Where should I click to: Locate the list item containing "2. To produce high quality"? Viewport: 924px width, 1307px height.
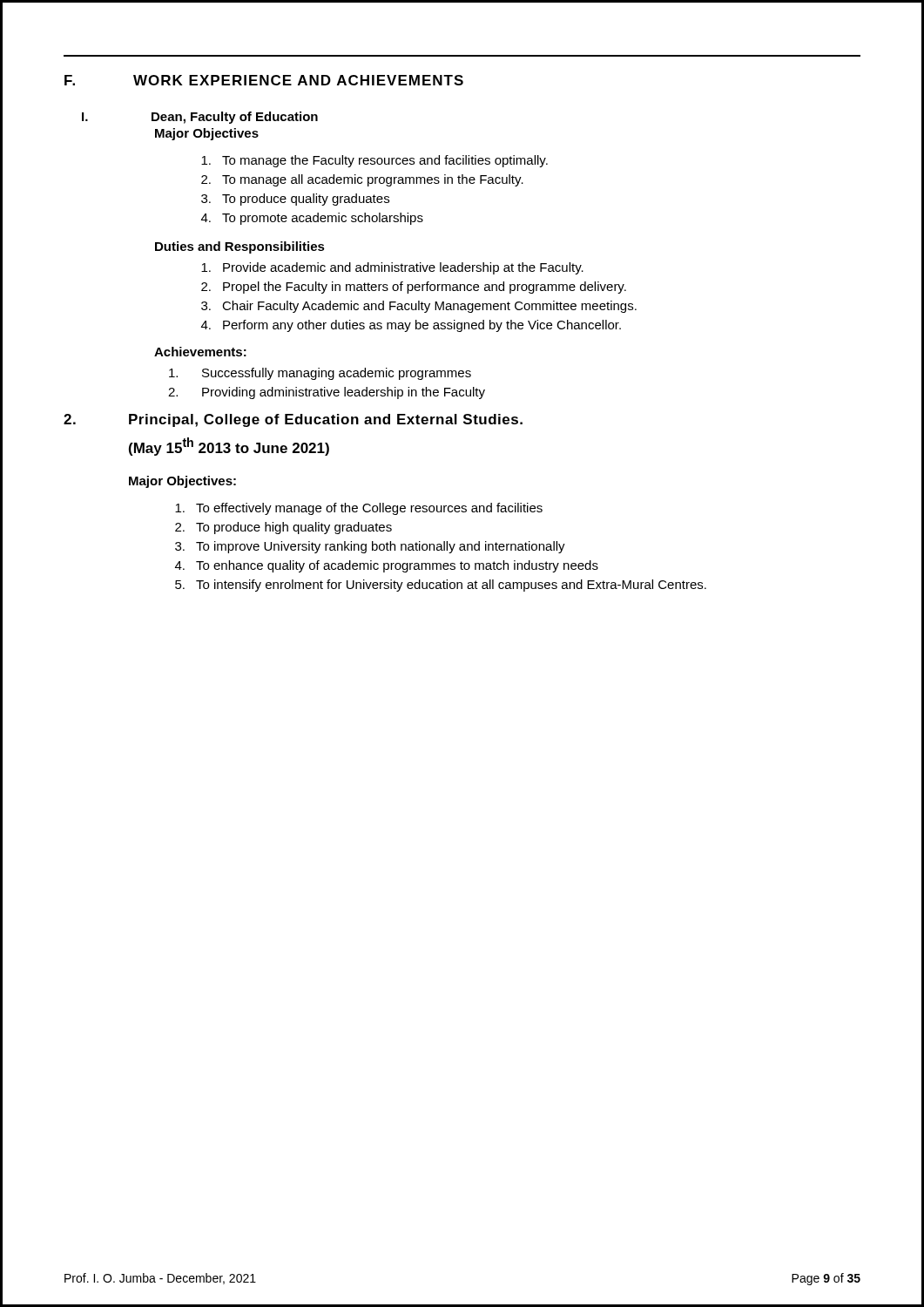pos(283,528)
